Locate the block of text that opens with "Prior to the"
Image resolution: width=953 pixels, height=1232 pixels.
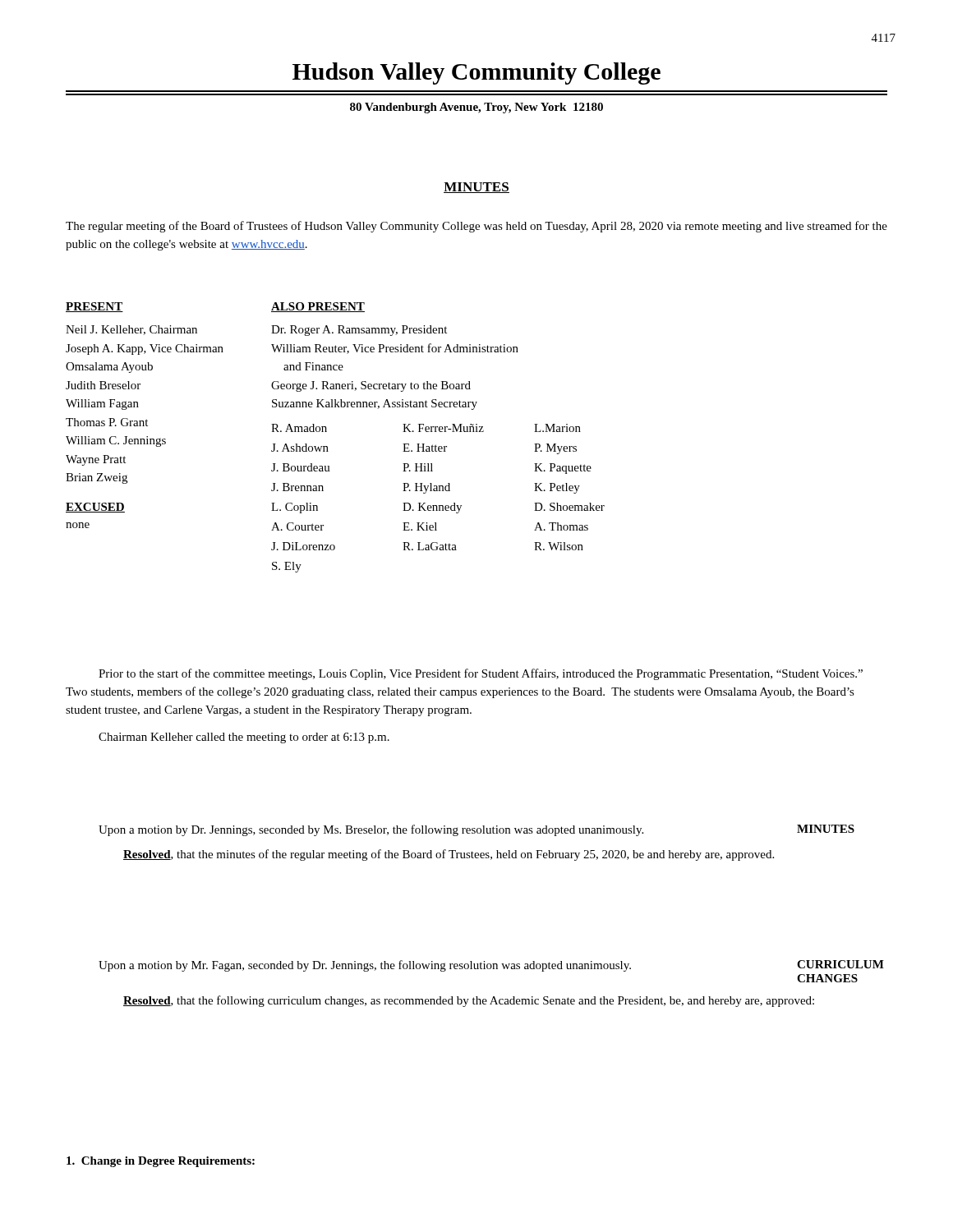(x=476, y=706)
